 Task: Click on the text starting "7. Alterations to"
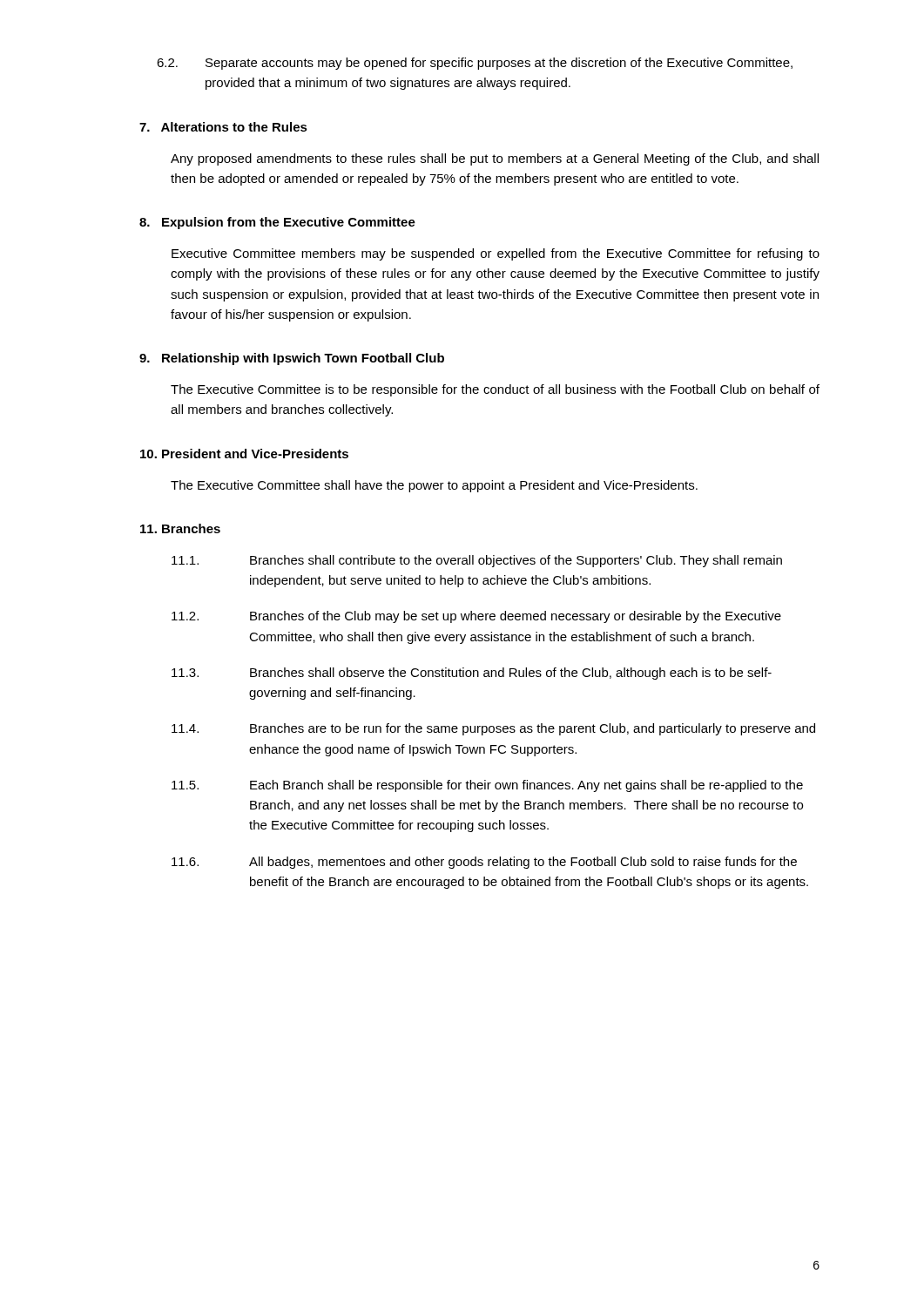223,126
